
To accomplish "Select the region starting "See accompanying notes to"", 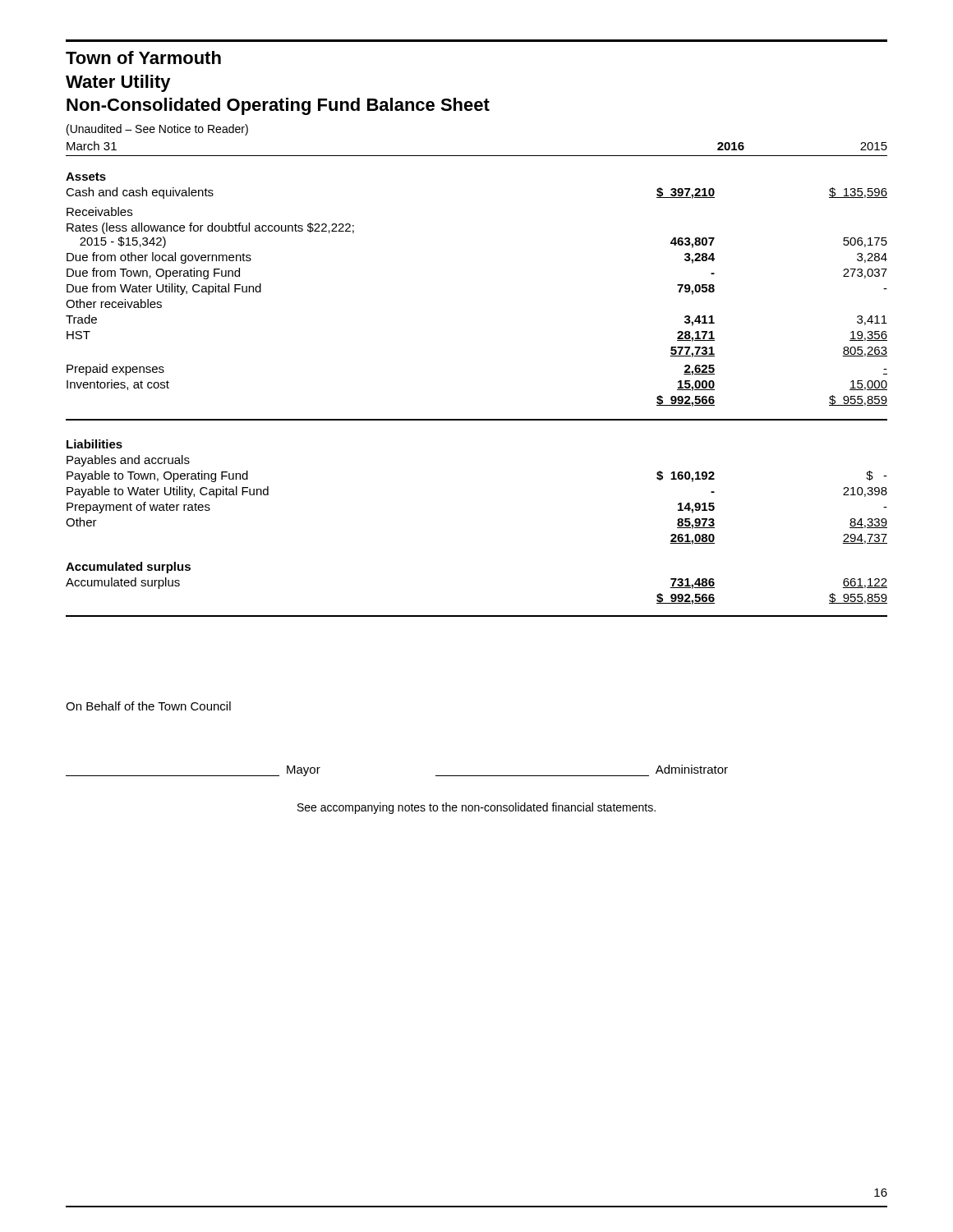I will pyautogui.click(x=476, y=807).
